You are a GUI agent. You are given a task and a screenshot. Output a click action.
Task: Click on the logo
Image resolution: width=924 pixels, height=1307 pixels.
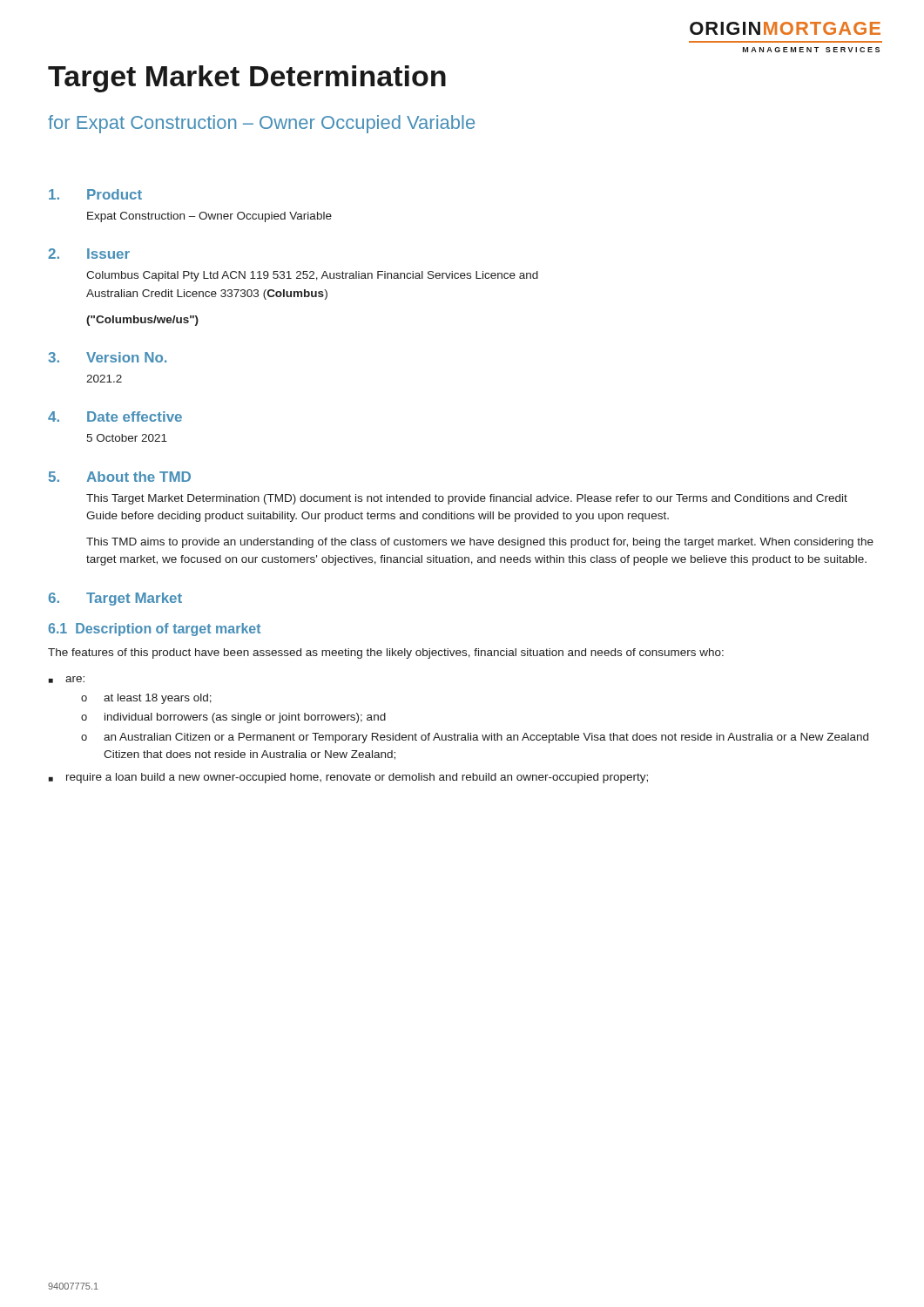tap(786, 37)
